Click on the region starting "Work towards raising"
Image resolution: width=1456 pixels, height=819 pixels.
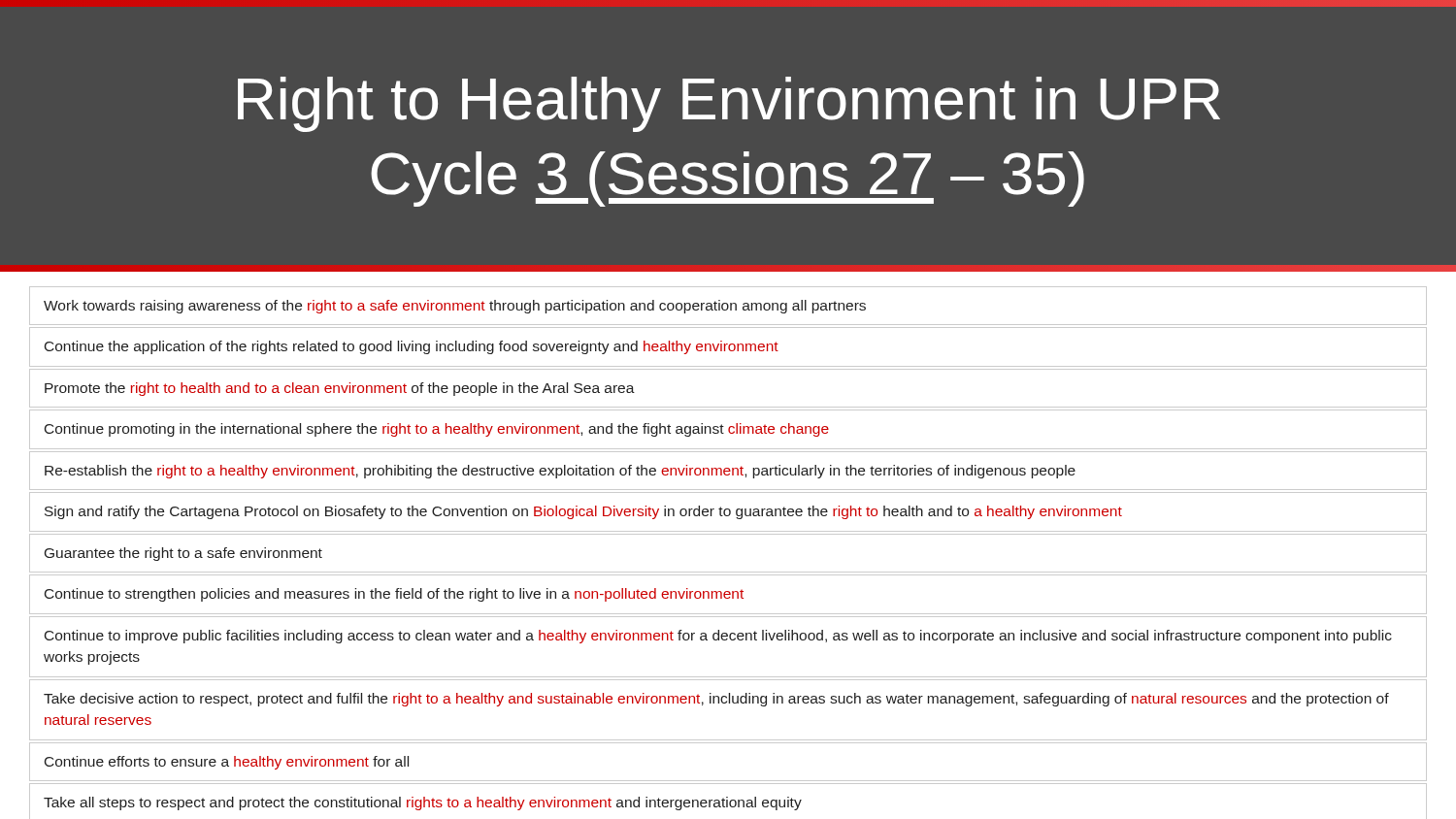455,305
